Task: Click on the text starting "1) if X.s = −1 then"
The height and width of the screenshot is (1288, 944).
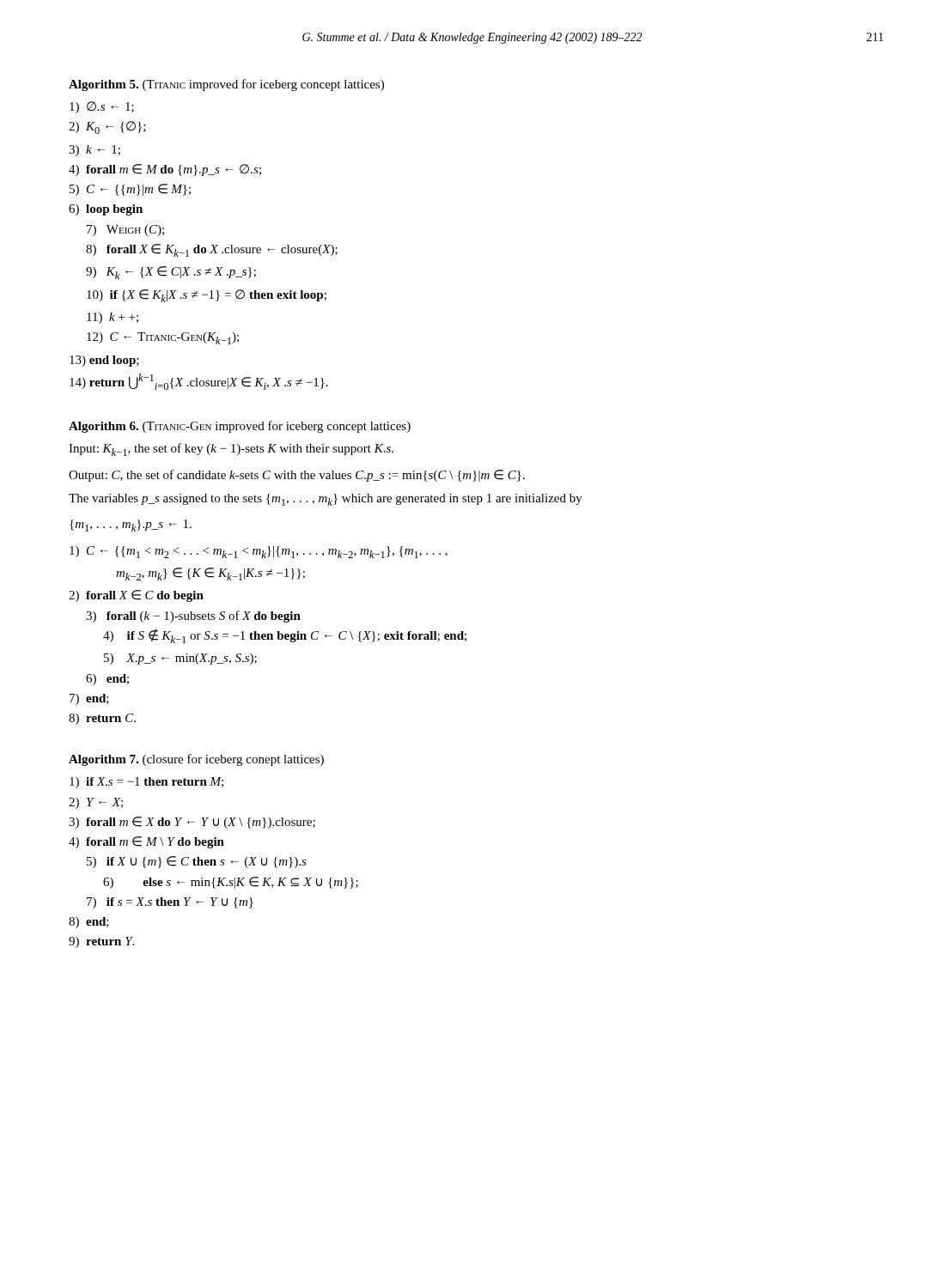Action: (146, 783)
